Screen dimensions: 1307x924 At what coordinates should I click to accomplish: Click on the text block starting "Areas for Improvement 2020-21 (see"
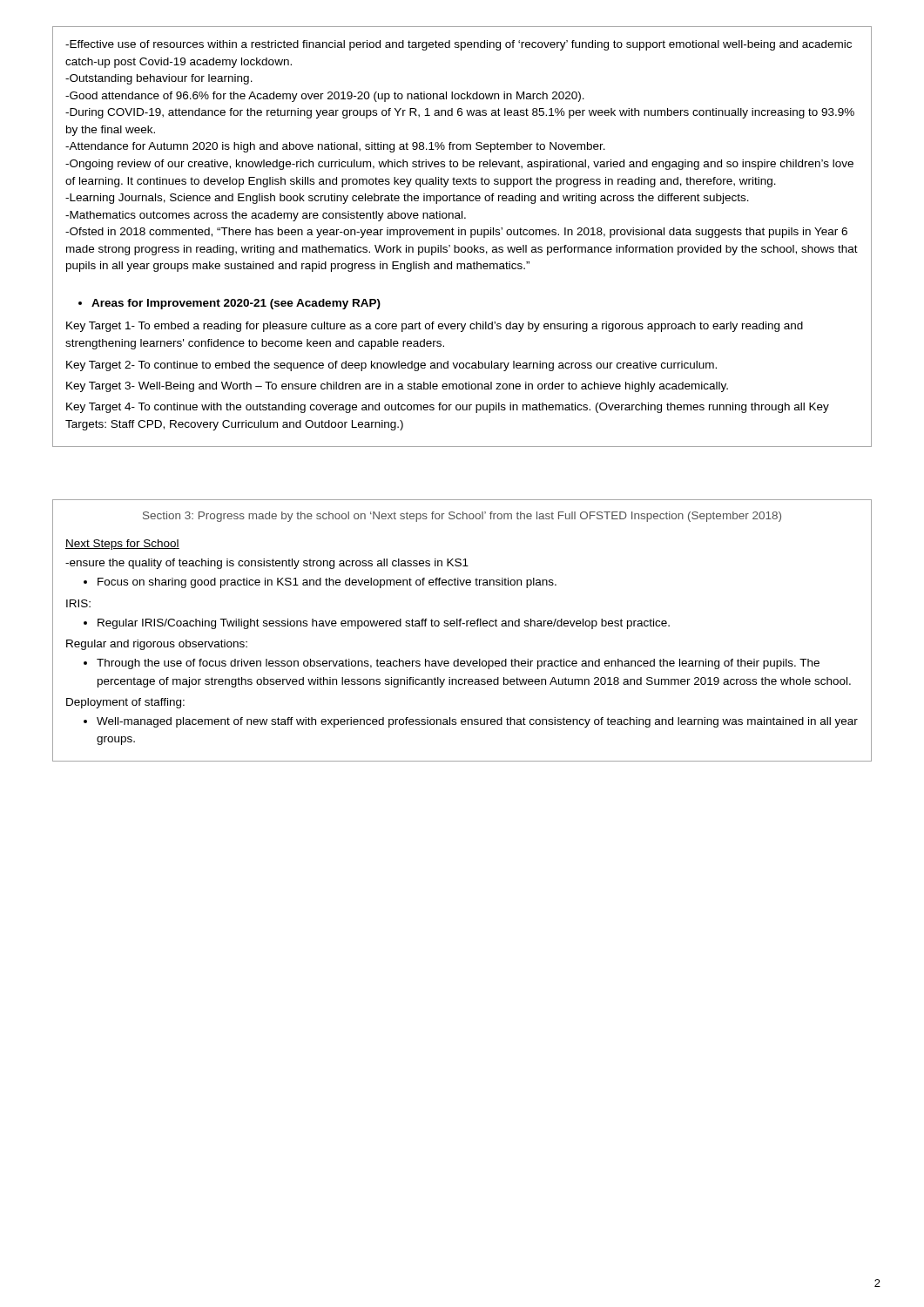point(236,304)
